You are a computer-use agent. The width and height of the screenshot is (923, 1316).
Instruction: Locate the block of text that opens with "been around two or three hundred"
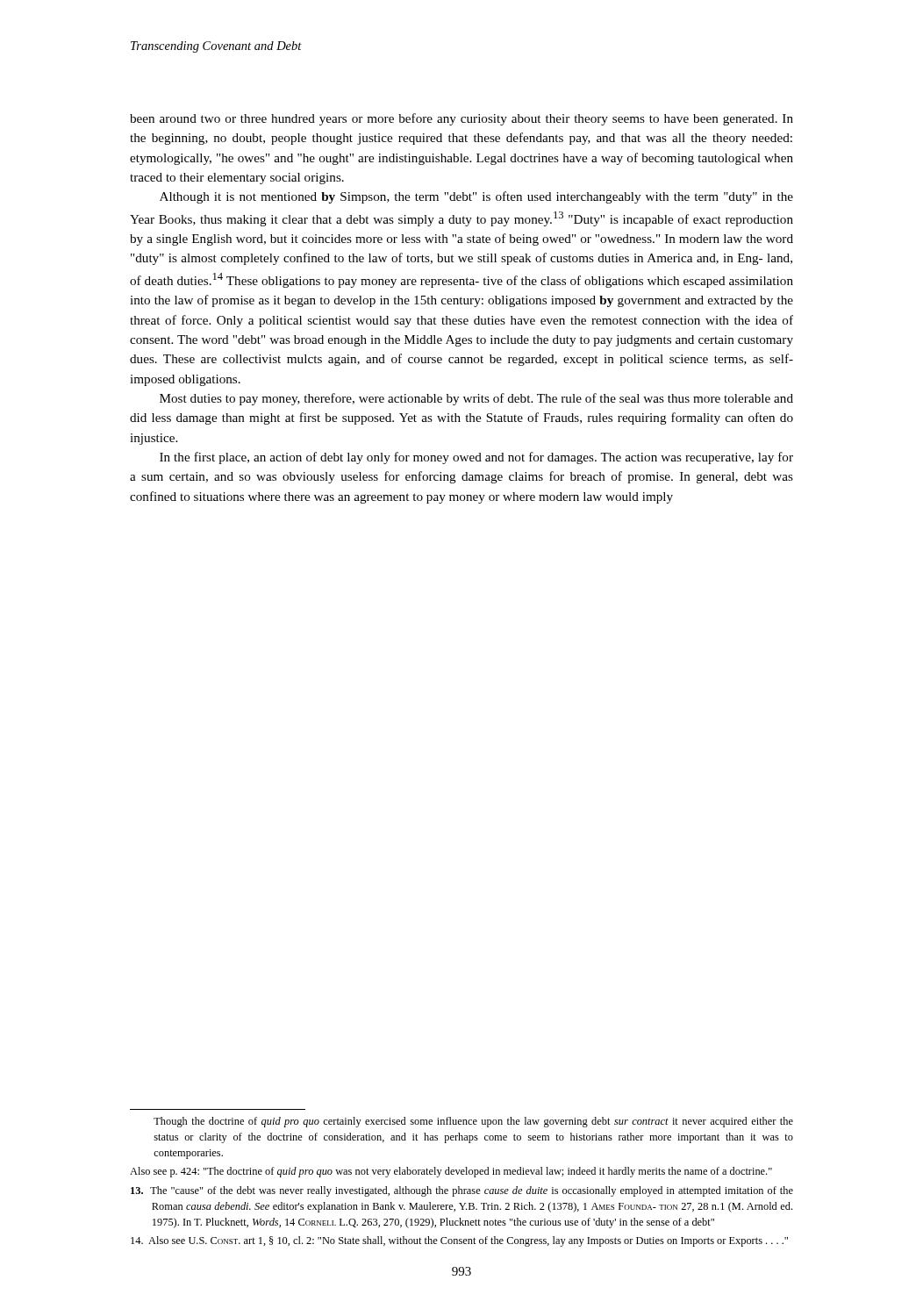pyautogui.click(x=462, y=148)
